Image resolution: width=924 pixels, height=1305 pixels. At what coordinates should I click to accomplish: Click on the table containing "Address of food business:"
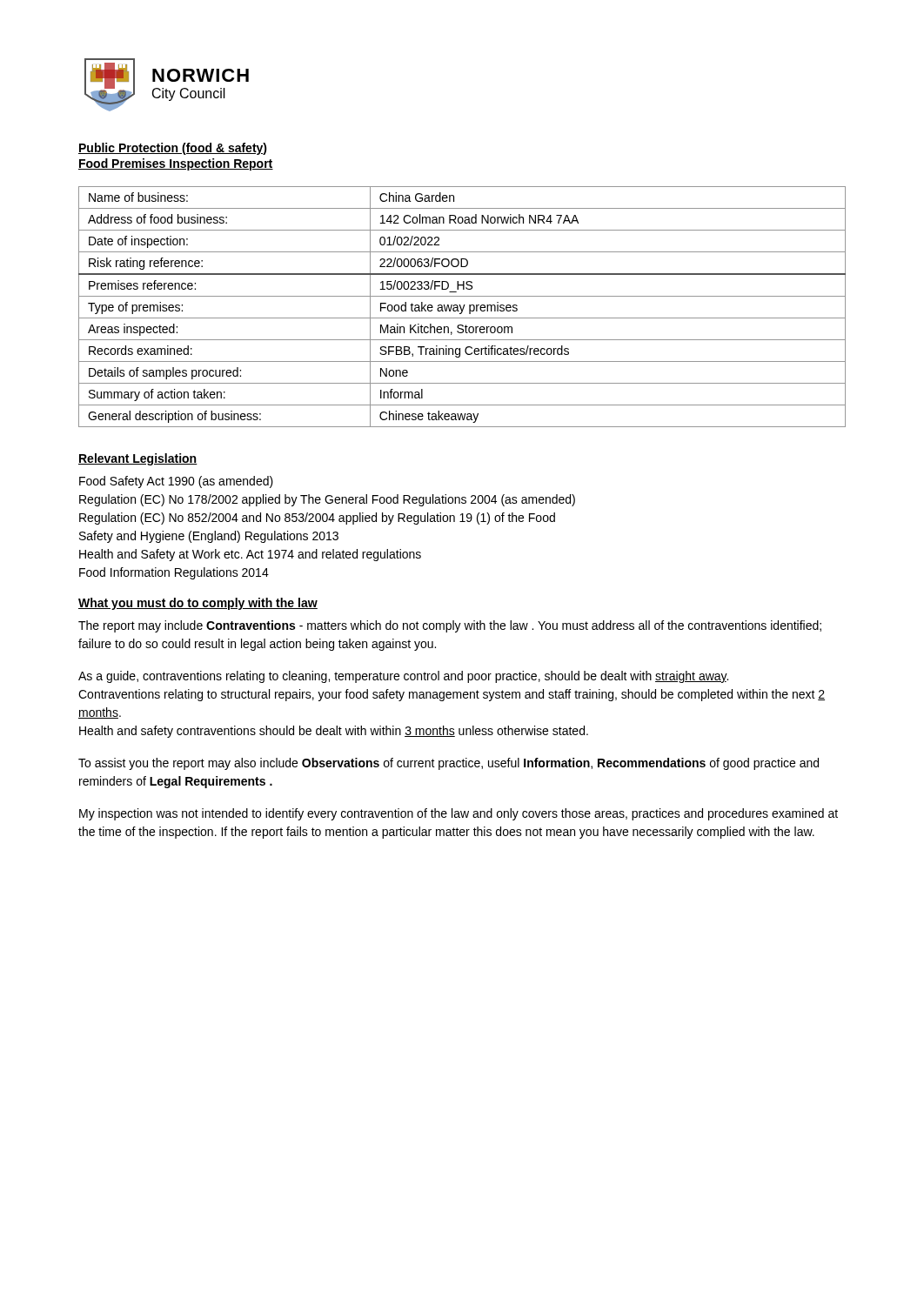[x=462, y=307]
